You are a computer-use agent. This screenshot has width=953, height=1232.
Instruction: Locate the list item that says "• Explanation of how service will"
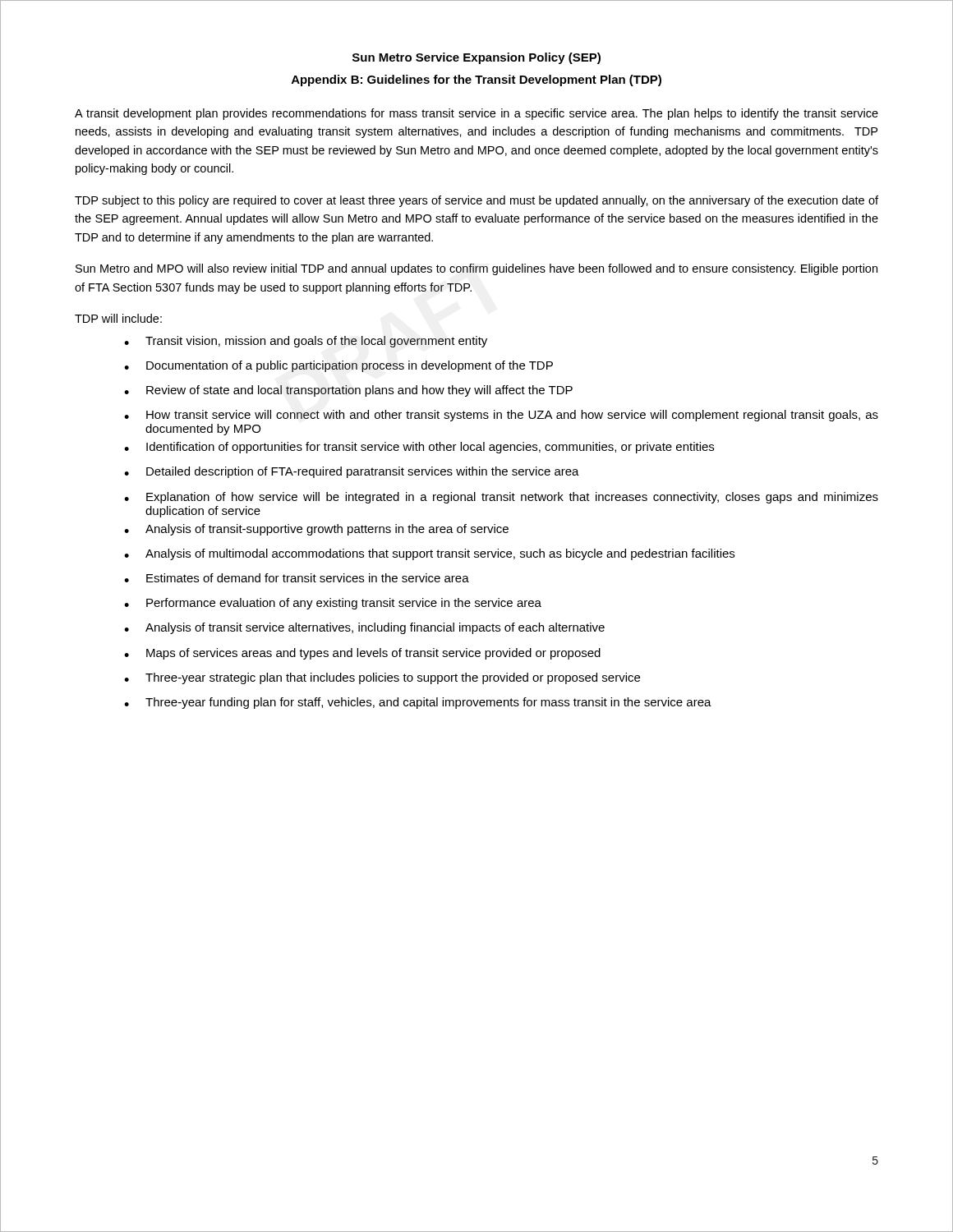[x=501, y=503]
